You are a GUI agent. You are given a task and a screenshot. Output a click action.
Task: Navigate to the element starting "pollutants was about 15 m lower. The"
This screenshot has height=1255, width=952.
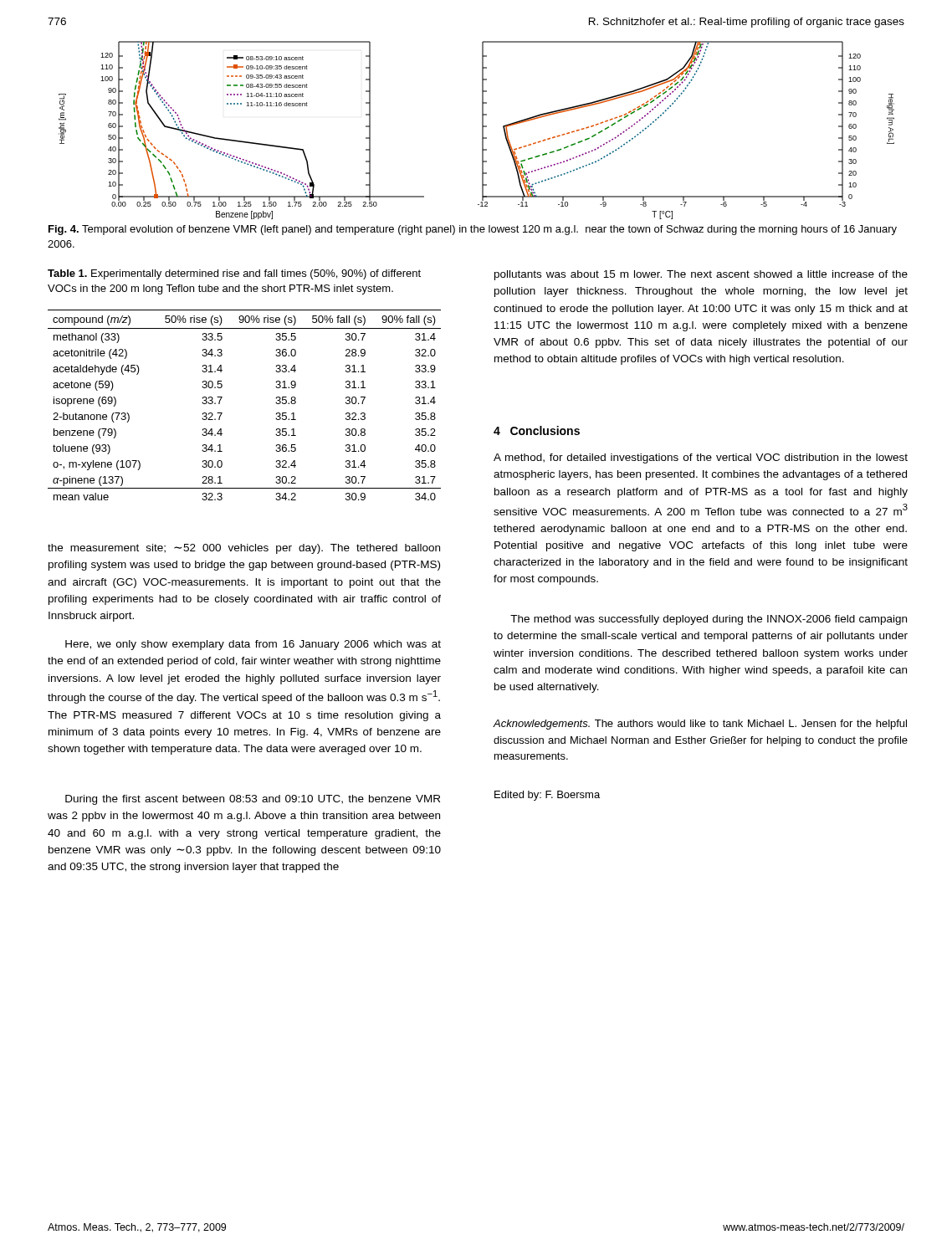coord(701,316)
